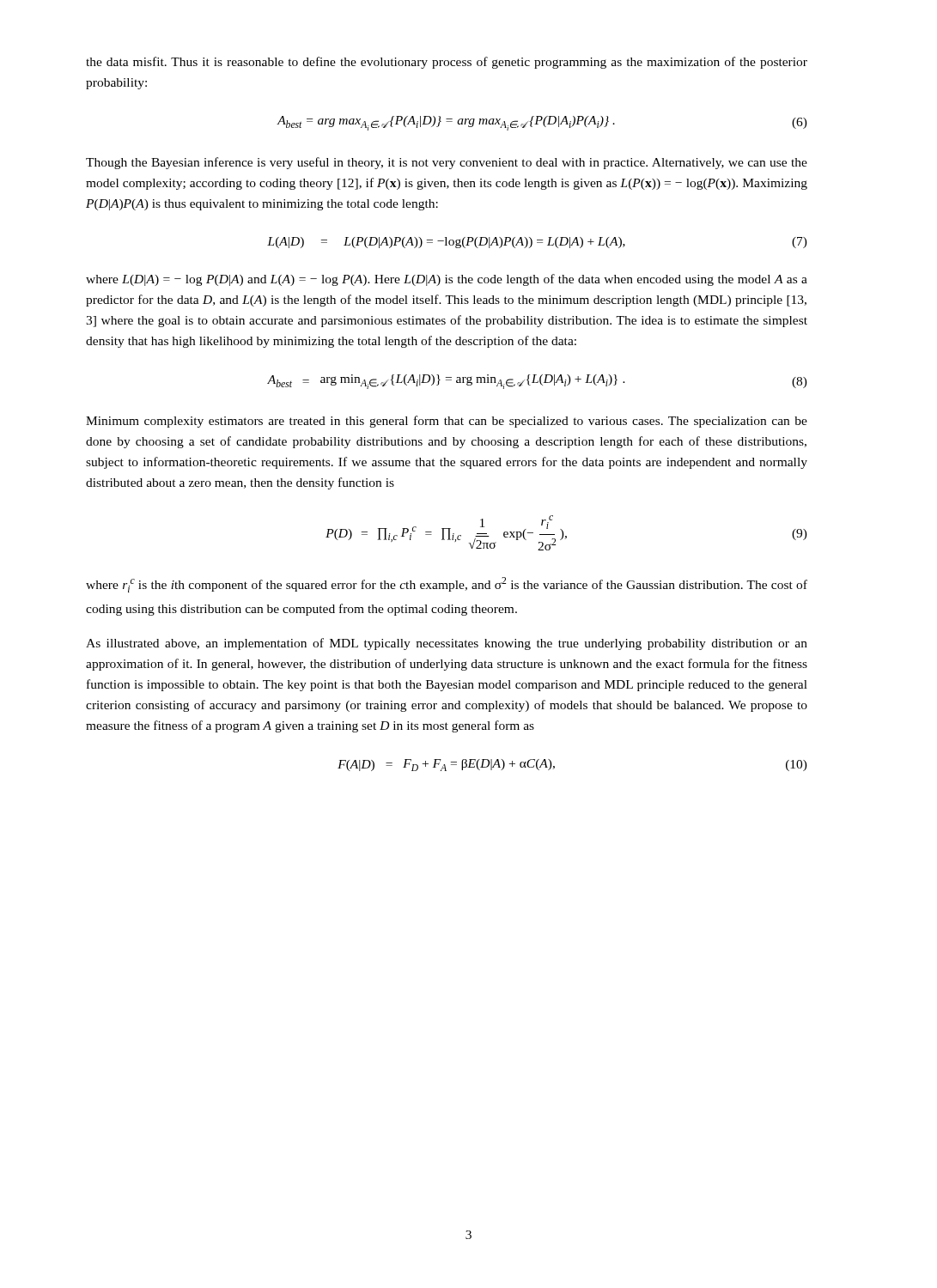Screen dimensions: 1288x937
Task: Click on the element starting "Minimum complexity estimators are"
Action: tap(447, 451)
